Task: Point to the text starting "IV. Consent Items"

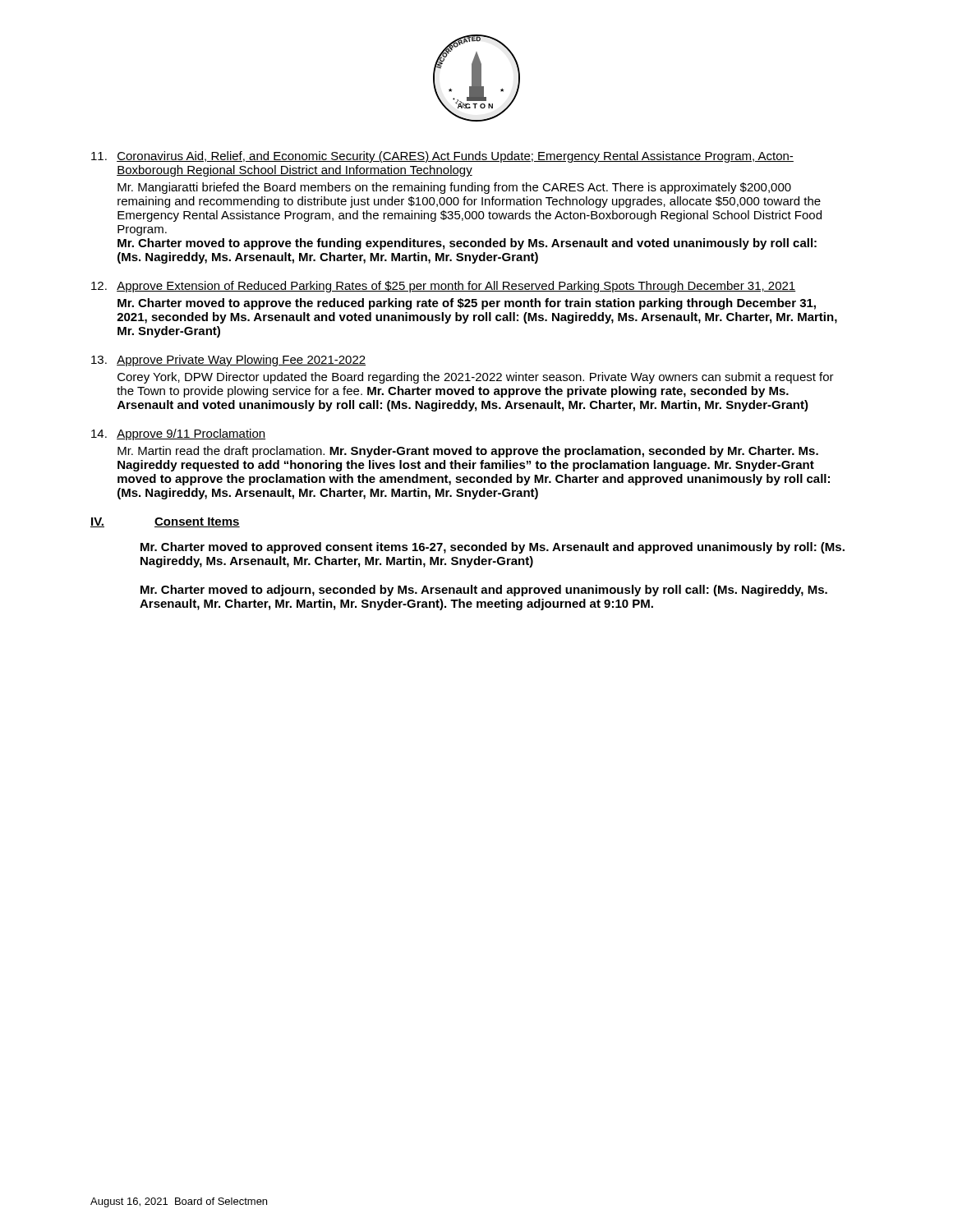Action: tap(165, 522)
